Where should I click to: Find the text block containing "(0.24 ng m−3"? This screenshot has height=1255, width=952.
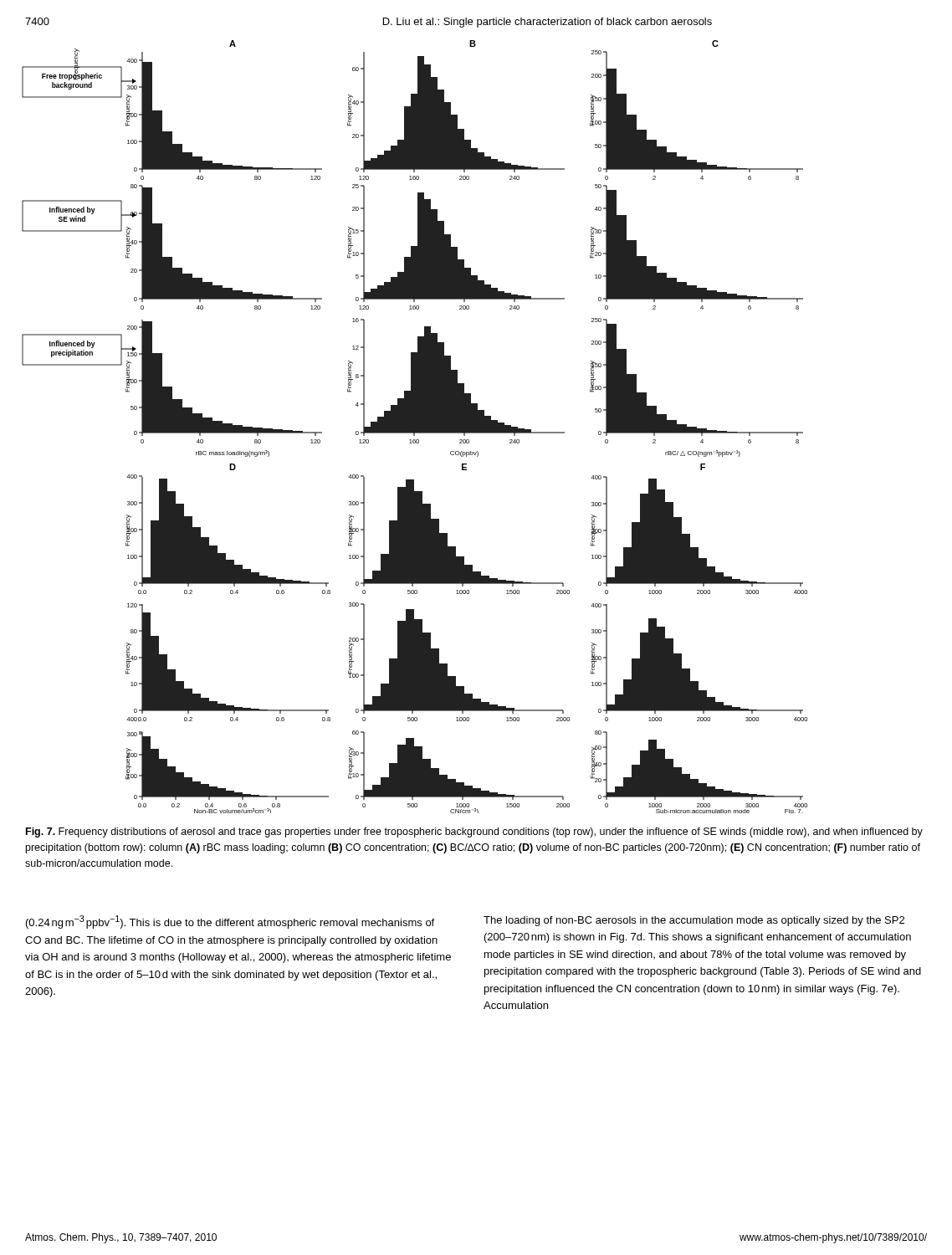tap(238, 955)
